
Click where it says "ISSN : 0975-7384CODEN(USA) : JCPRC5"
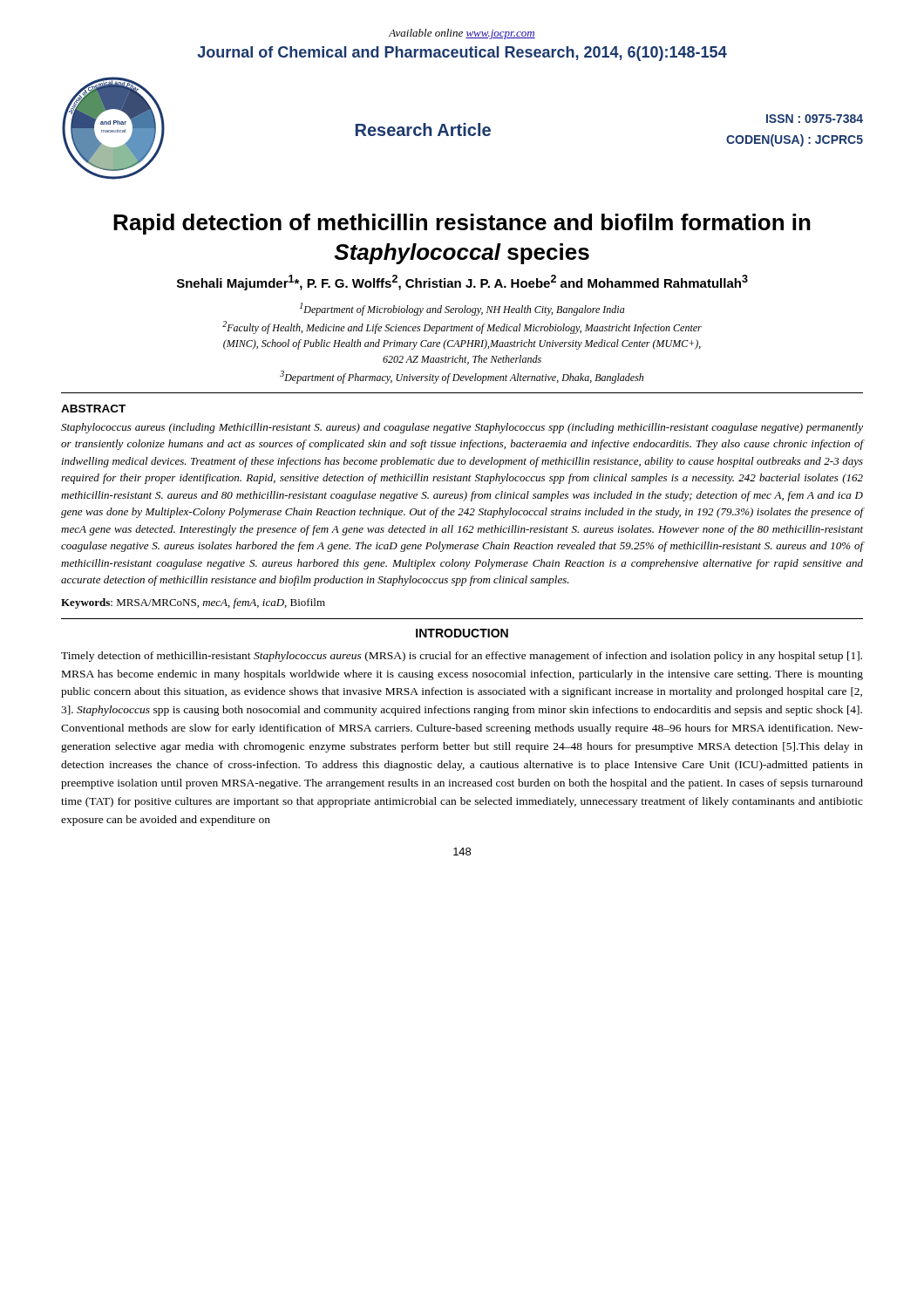[795, 129]
